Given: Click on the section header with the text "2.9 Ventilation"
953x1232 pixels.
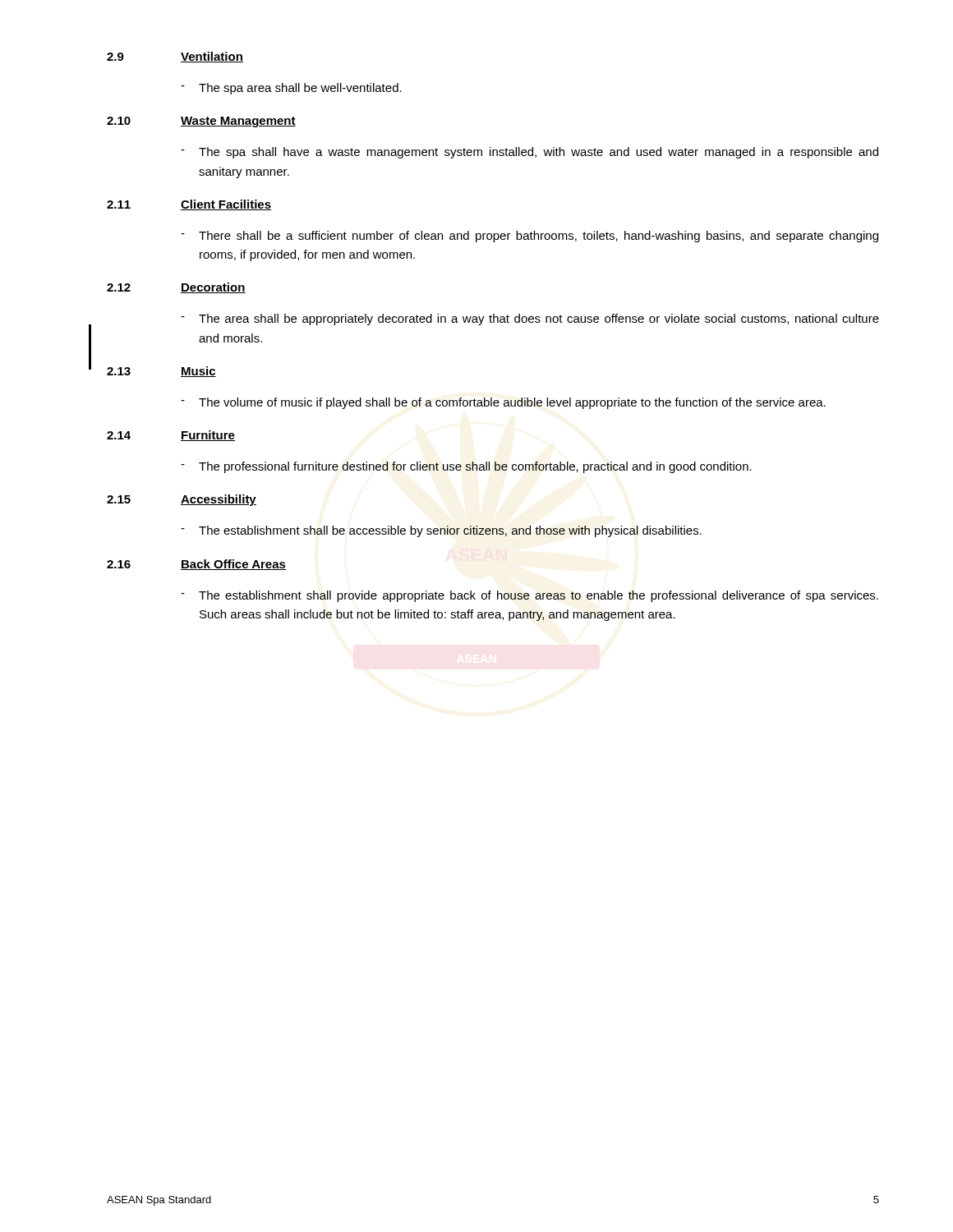Looking at the screenshot, I should coord(110,57).
